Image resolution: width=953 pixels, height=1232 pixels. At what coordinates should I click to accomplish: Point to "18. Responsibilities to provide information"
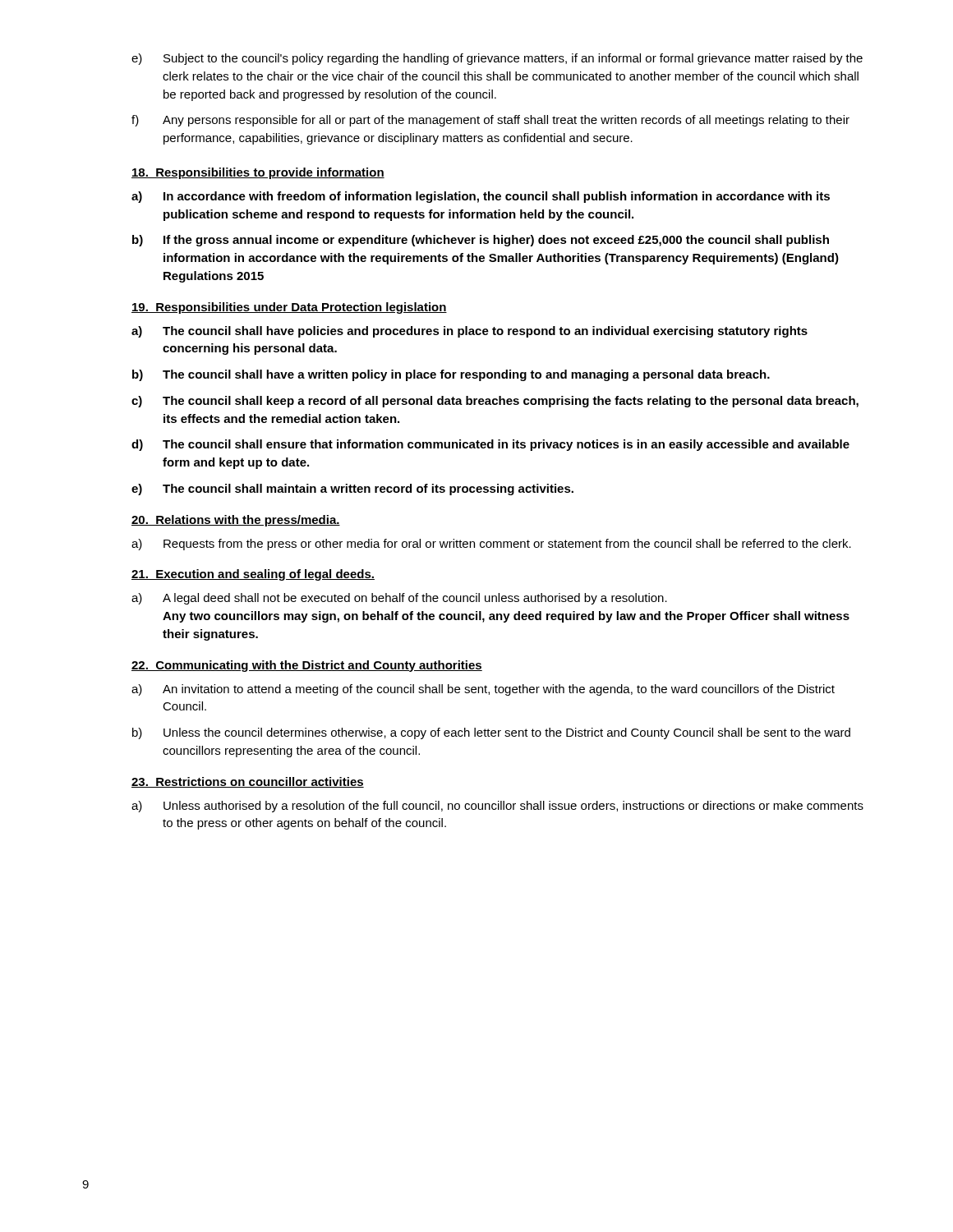258,172
